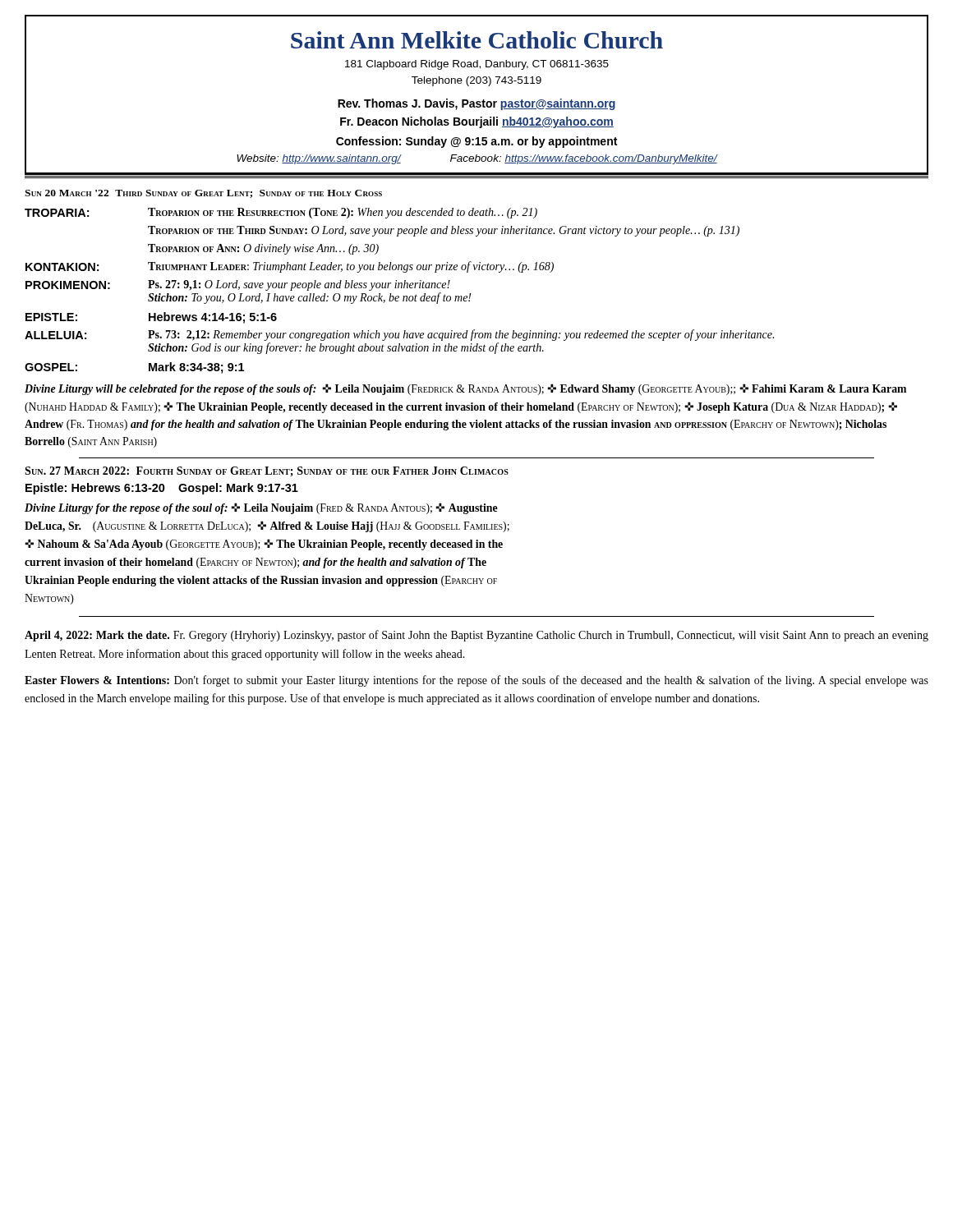The image size is (953, 1232).
Task: Locate the region starting "Sun 20 March '22"
Action: pos(204,193)
